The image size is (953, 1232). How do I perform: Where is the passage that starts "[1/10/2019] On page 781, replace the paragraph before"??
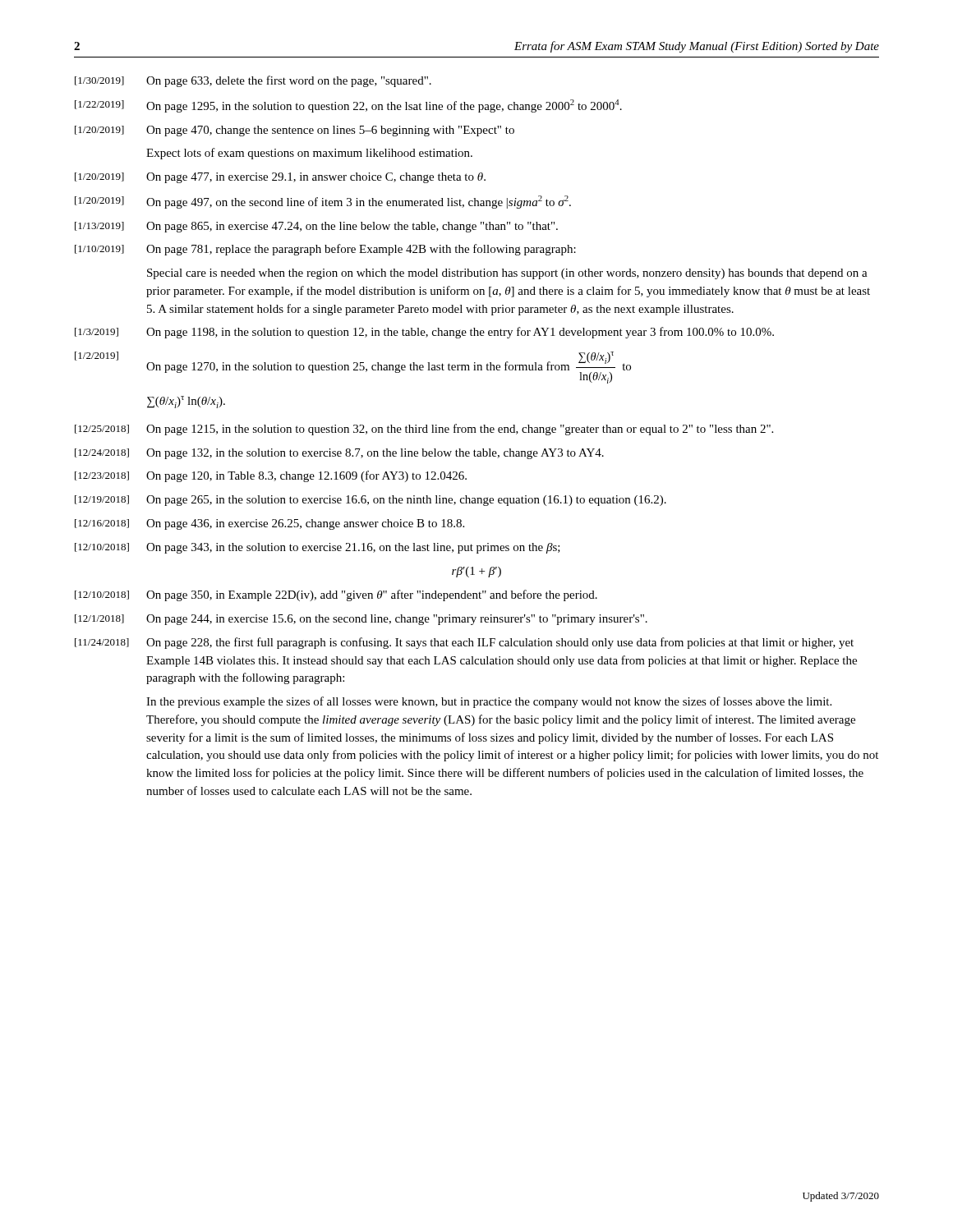coord(476,250)
